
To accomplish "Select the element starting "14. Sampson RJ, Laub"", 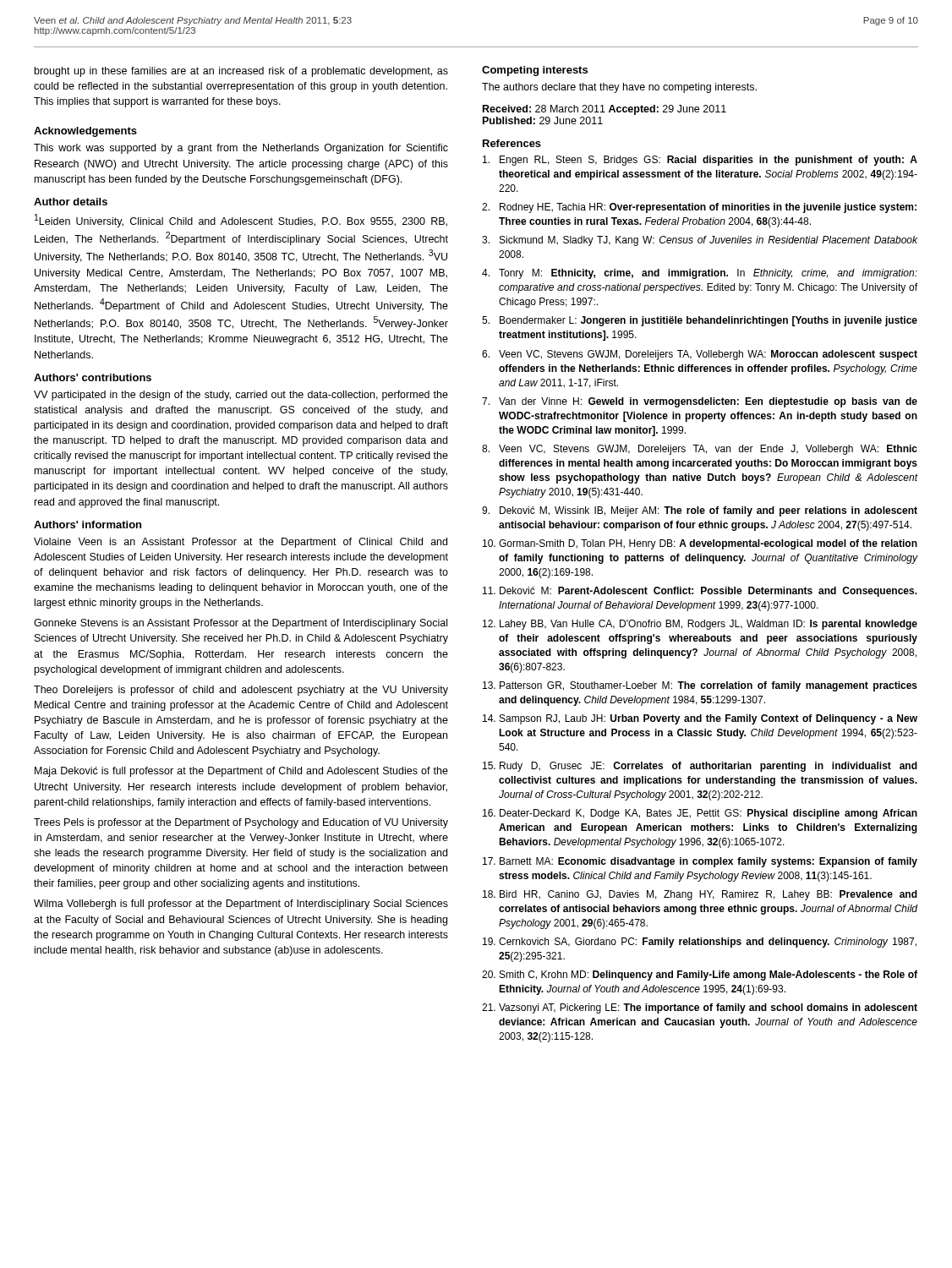I will (700, 734).
